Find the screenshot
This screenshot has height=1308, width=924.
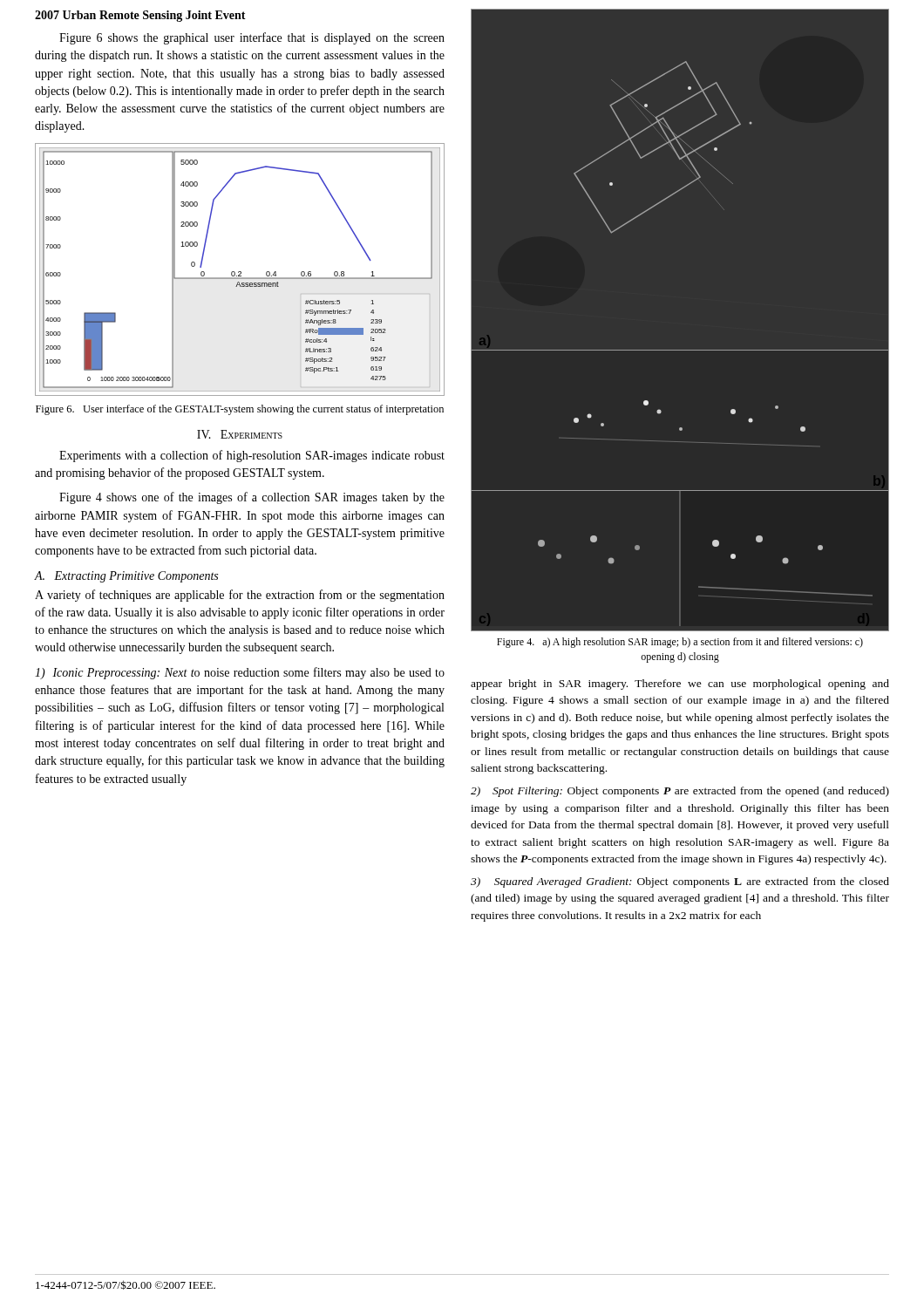point(240,269)
